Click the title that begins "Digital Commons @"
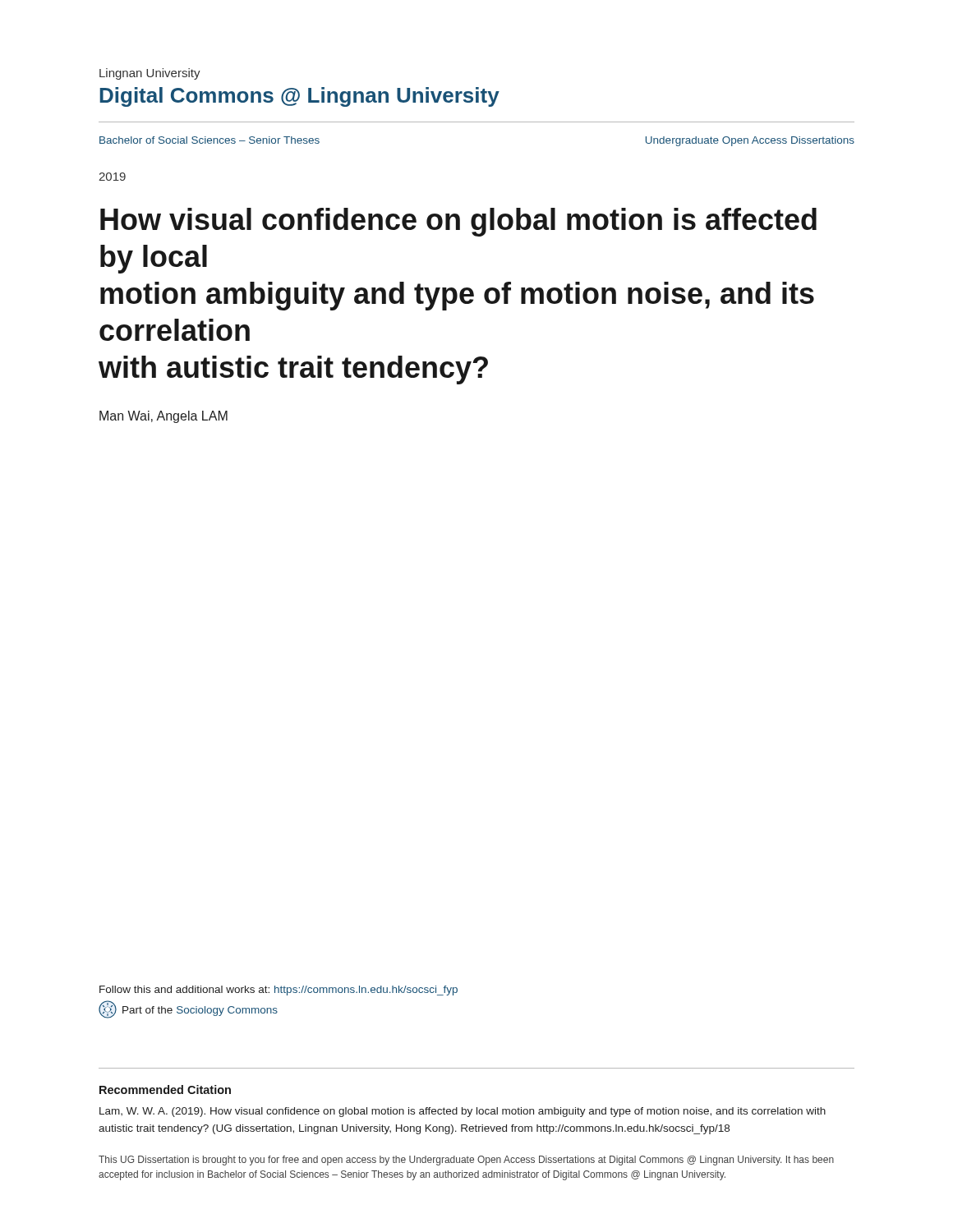 click(x=476, y=96)
